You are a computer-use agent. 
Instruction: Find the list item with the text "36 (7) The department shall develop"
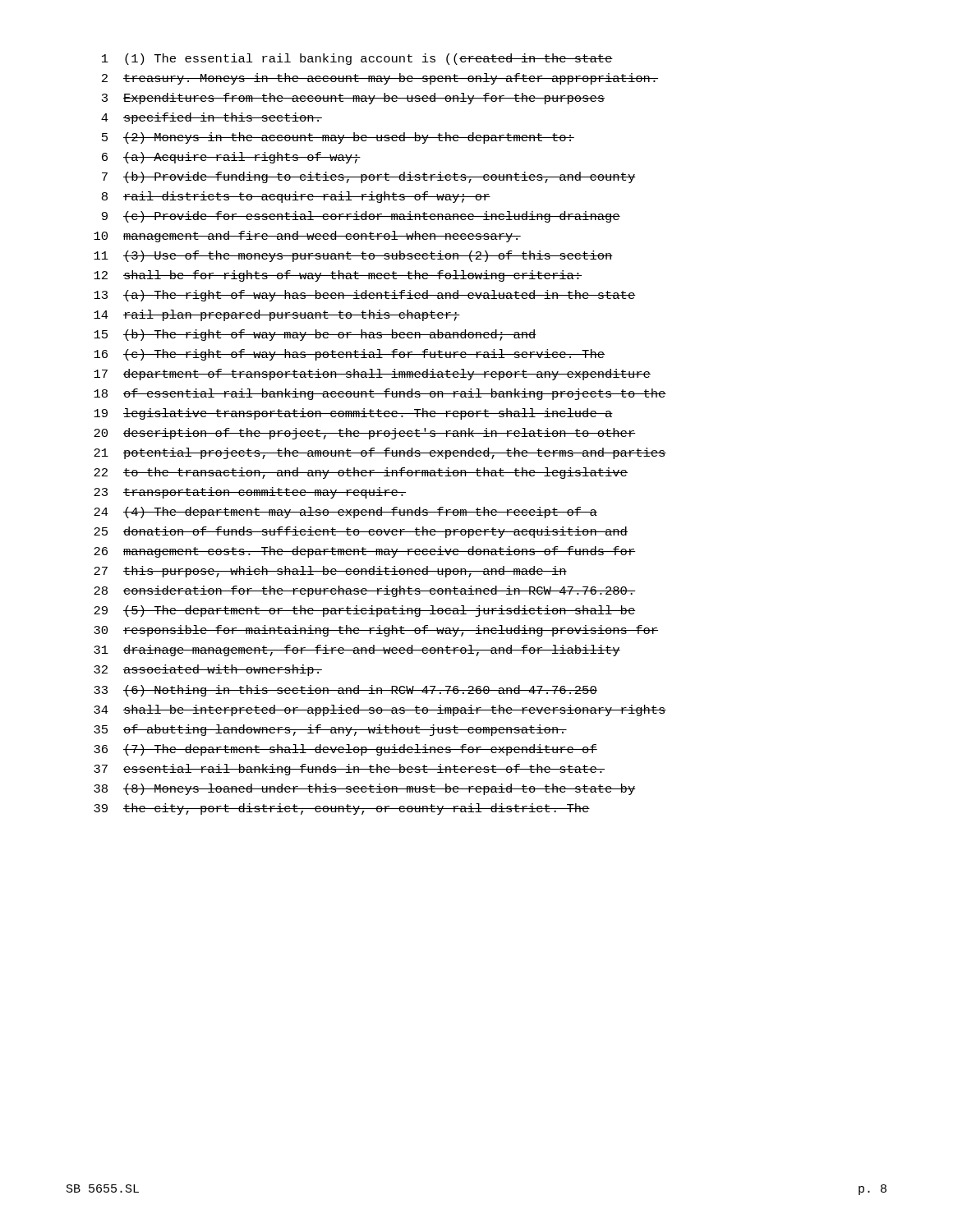click(x=476, y=750)
